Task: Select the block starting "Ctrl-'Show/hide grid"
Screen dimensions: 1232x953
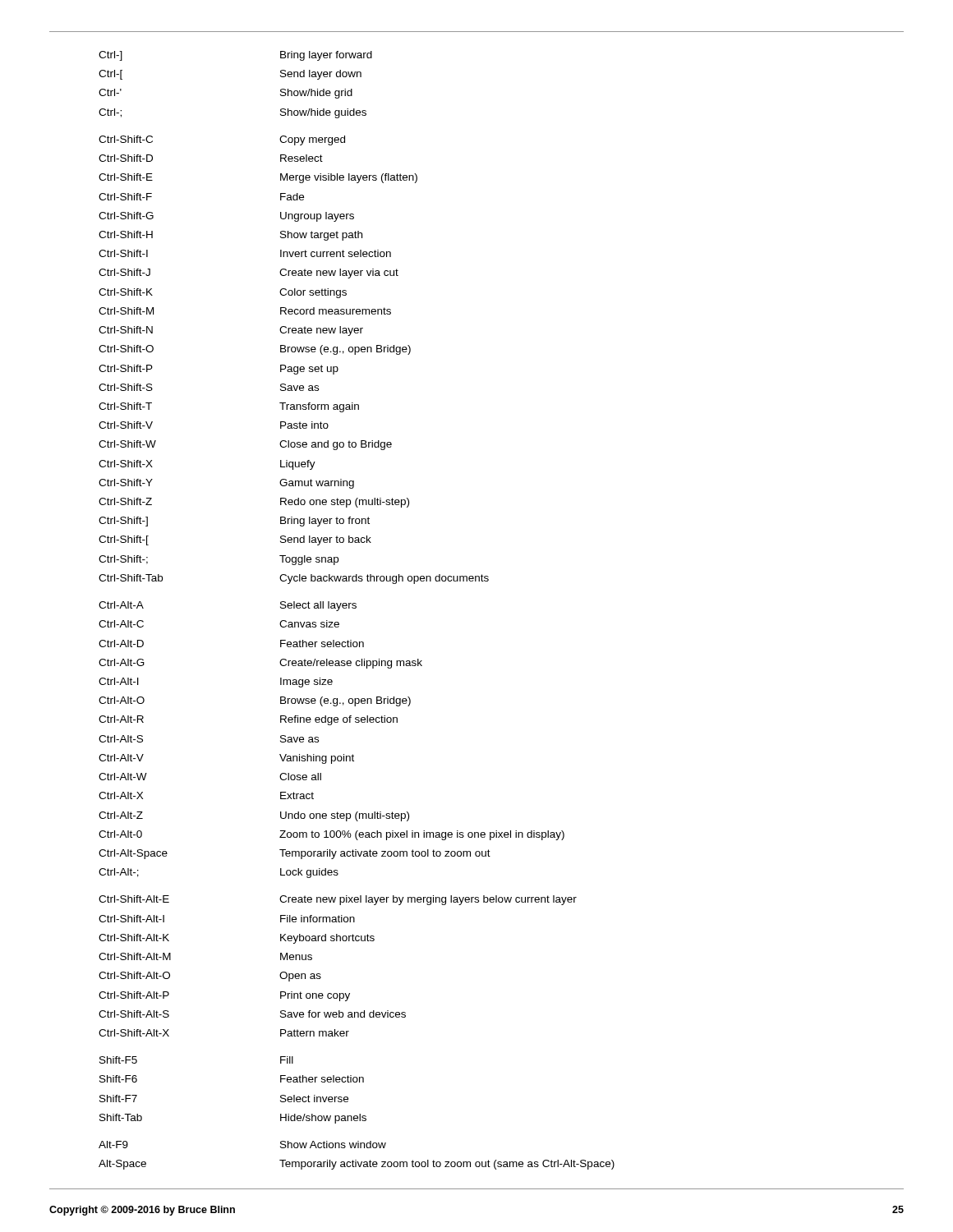Action: click(x=110, y=93)
